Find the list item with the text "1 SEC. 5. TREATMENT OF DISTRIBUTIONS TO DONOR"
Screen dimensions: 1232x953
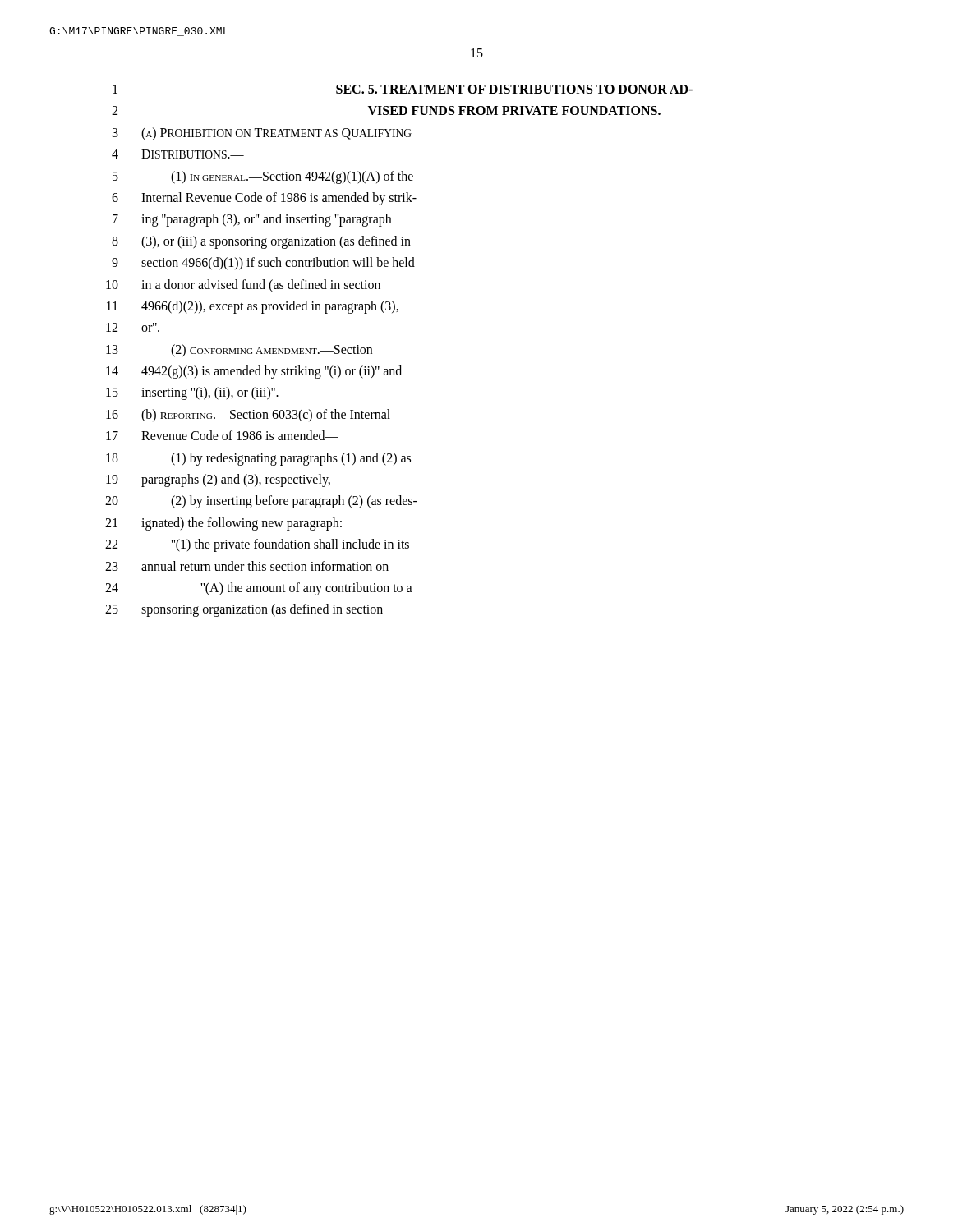[488, 90]
